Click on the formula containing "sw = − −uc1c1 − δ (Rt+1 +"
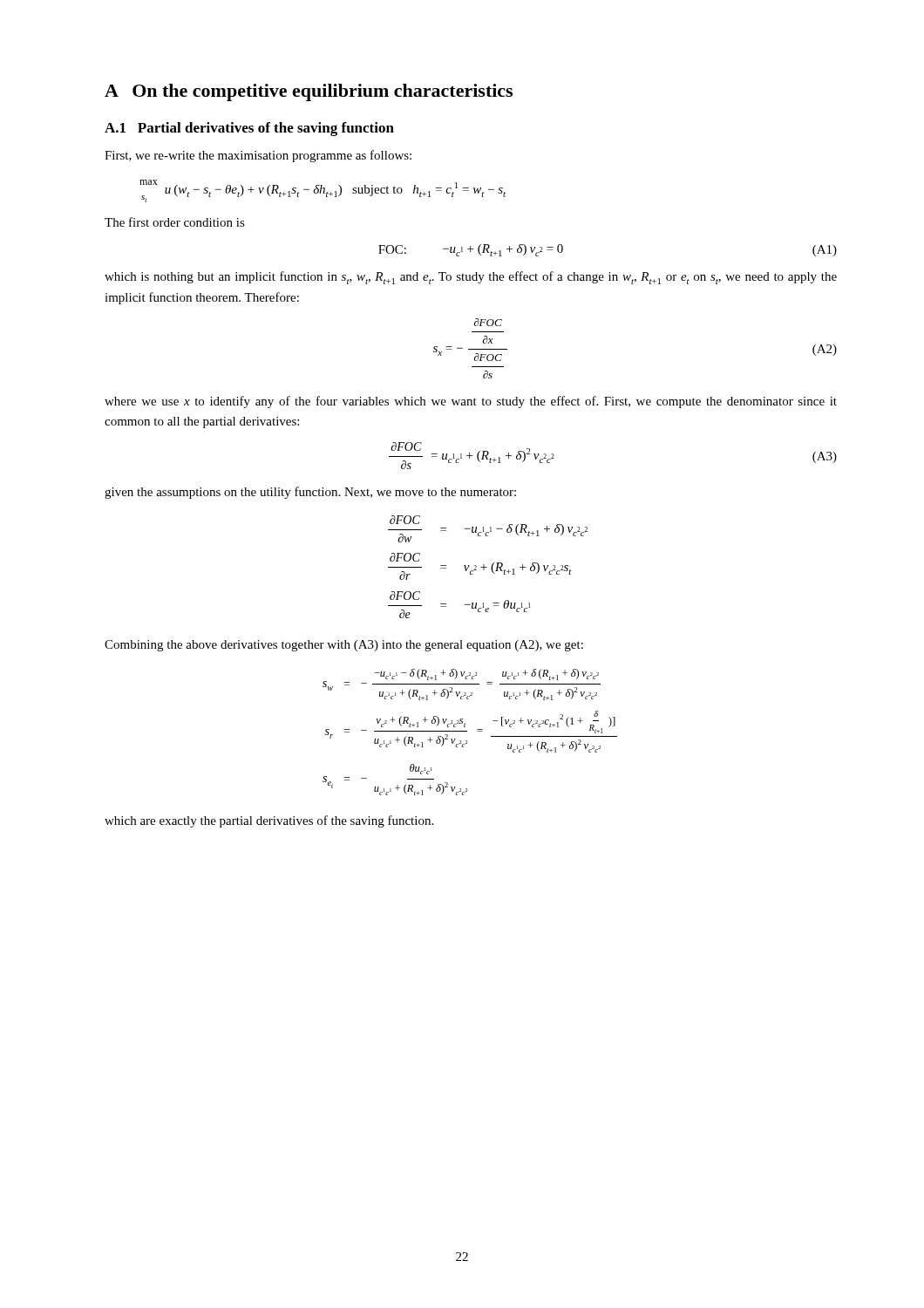The width and height of the screenshot is (924, 1308). click(471, 732)
